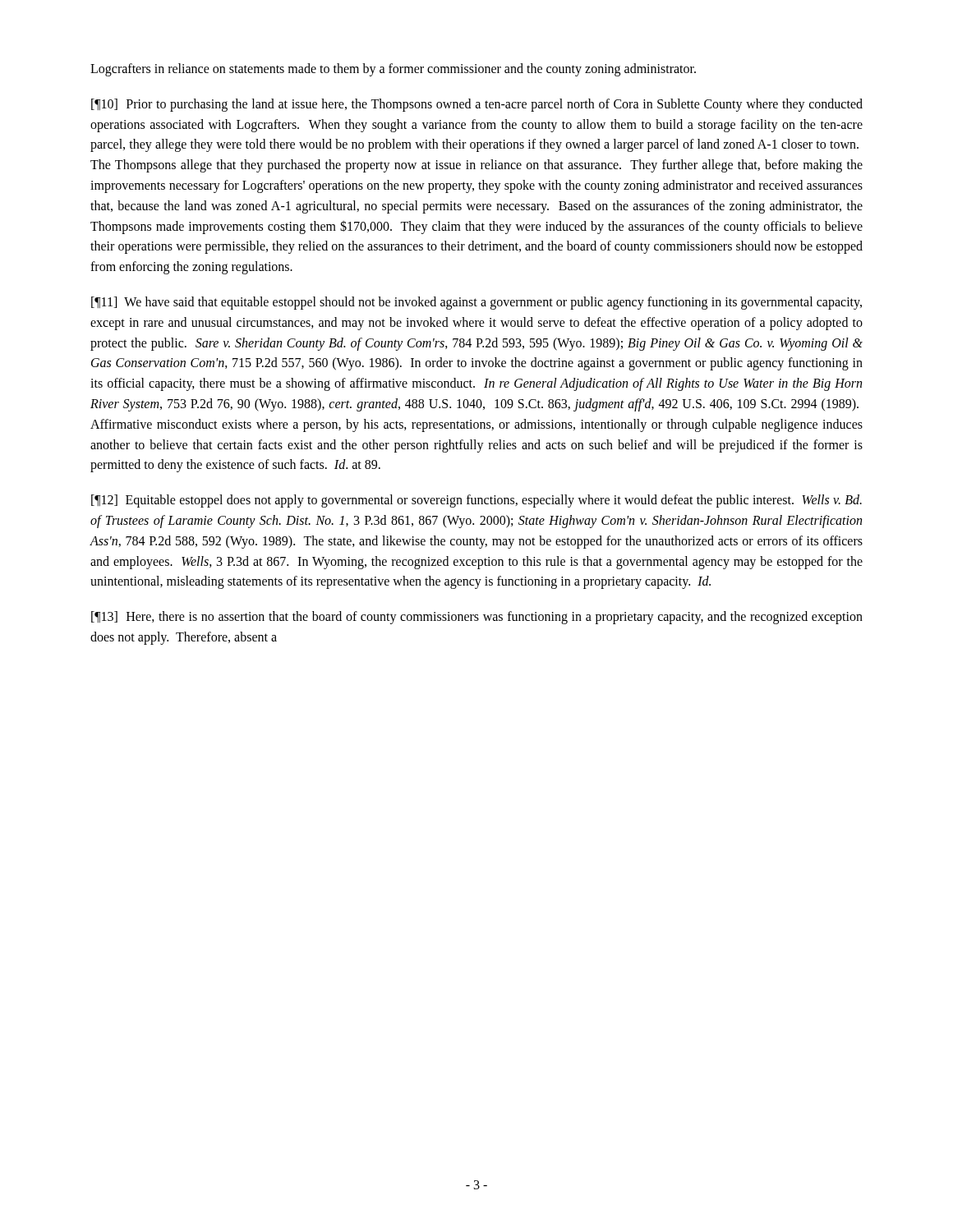Navigate to the element starting "[¶11] We have said"
The height and width of the screenshot is (1232, 953).
click(476, 383)
